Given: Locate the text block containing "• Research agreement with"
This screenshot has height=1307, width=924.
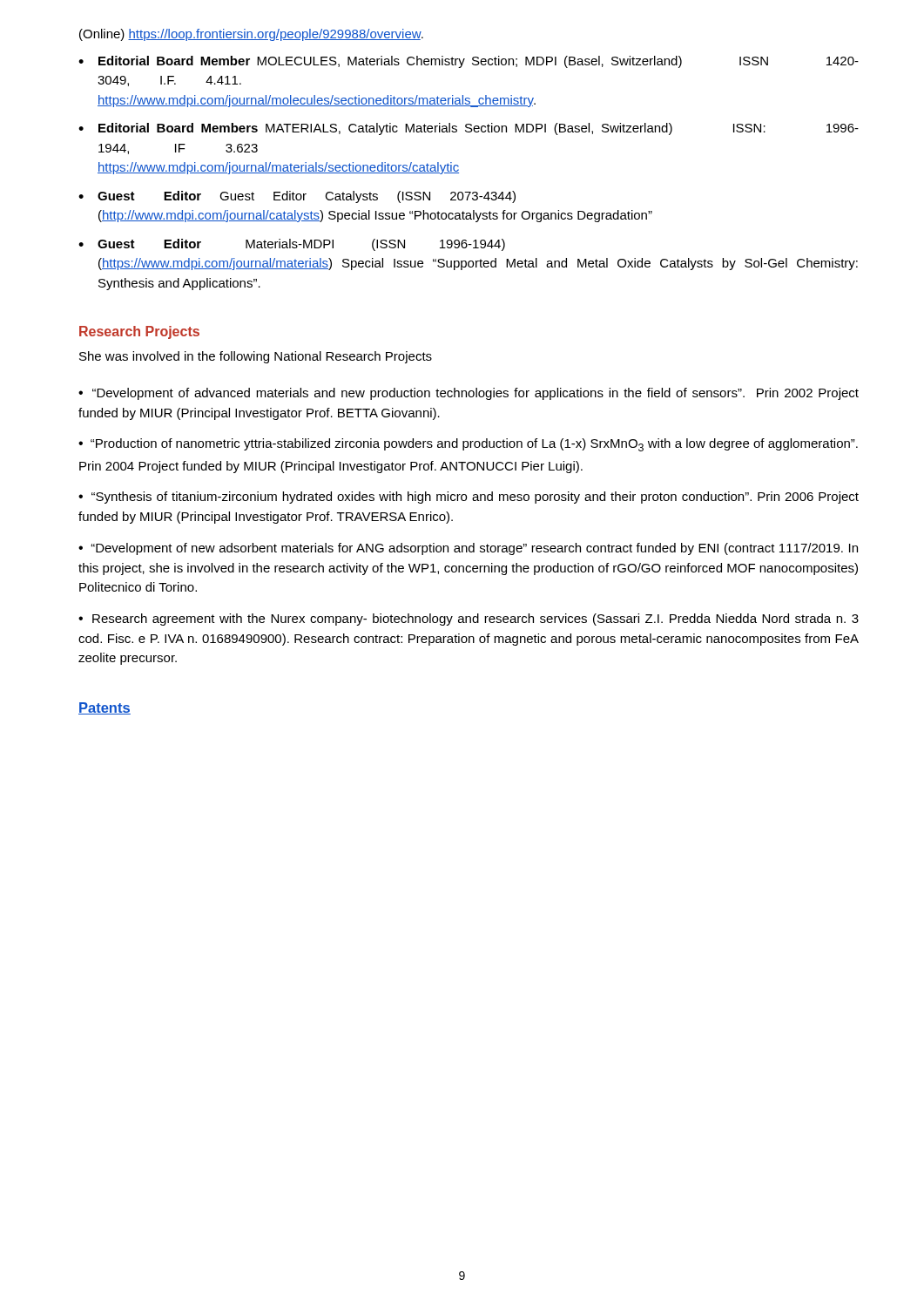Looking at the screenshot, I should click(x=469, y=638).
